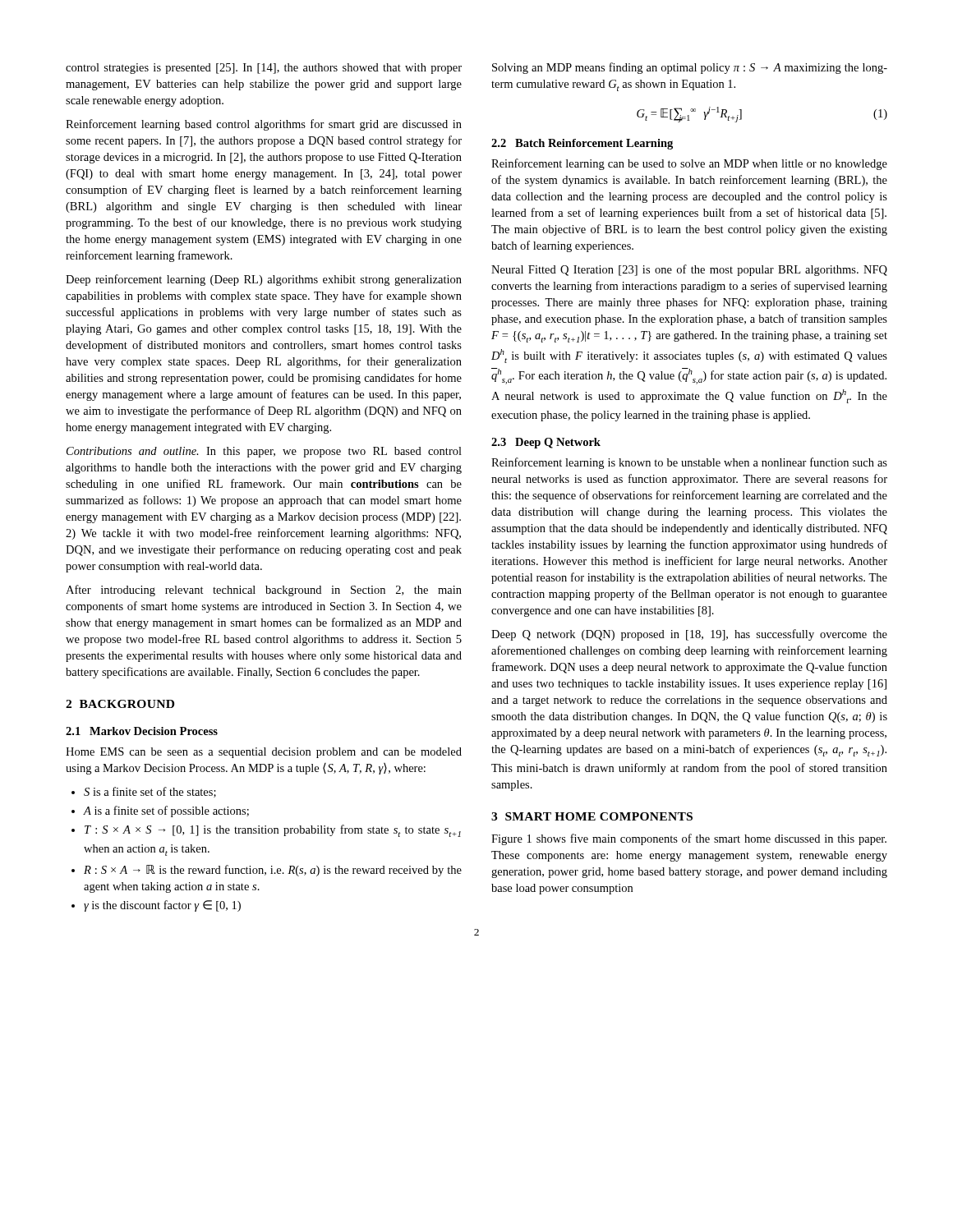This screenshot has width=953, height=1232.
Task: Navigate to the block starting "Neural Fitted Q Iteration [23] is one"
Action: coord(689,342)
